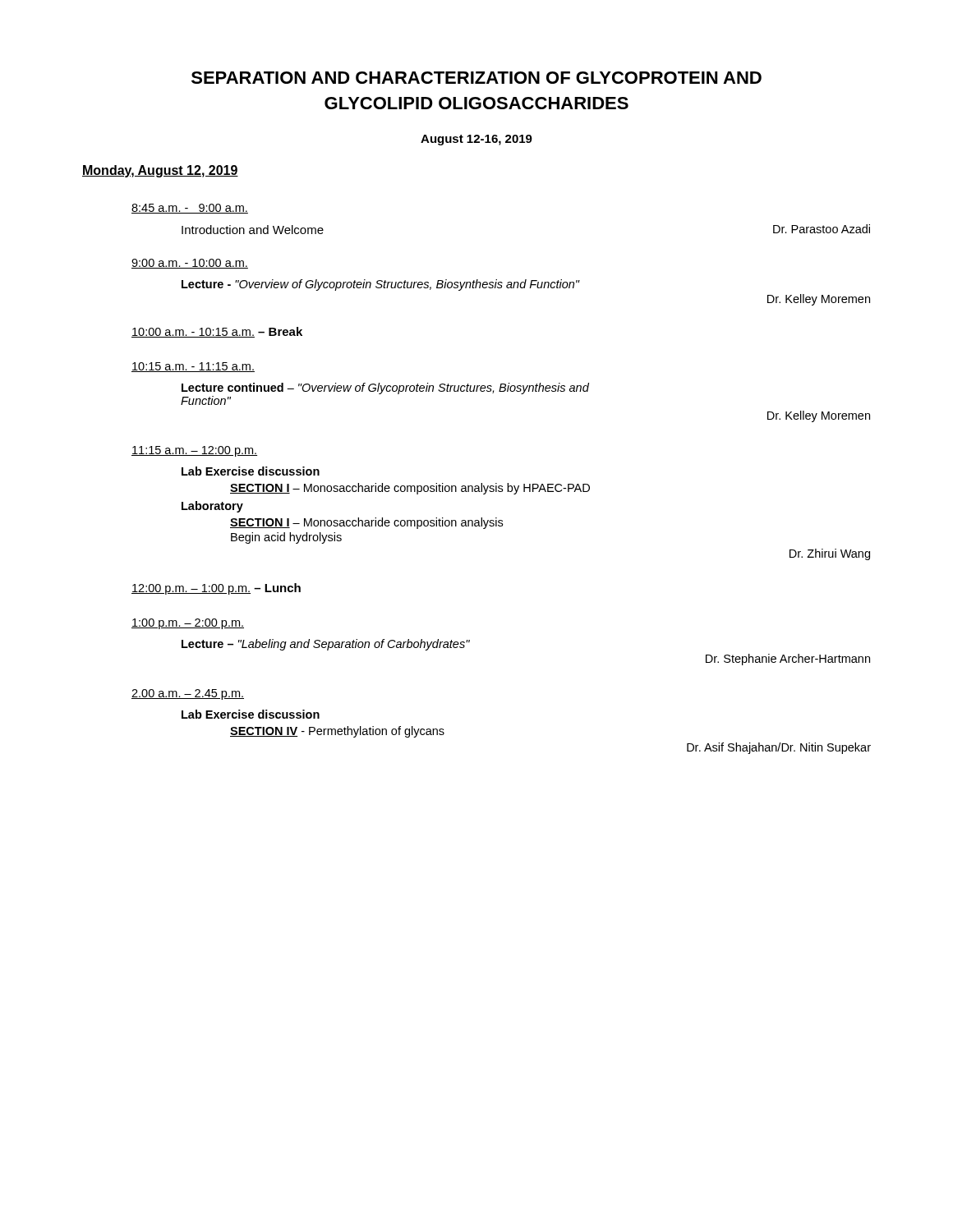
Task: Point to the block beginning "SECTION IV - Permethylation of"
Action: [337, 732]
